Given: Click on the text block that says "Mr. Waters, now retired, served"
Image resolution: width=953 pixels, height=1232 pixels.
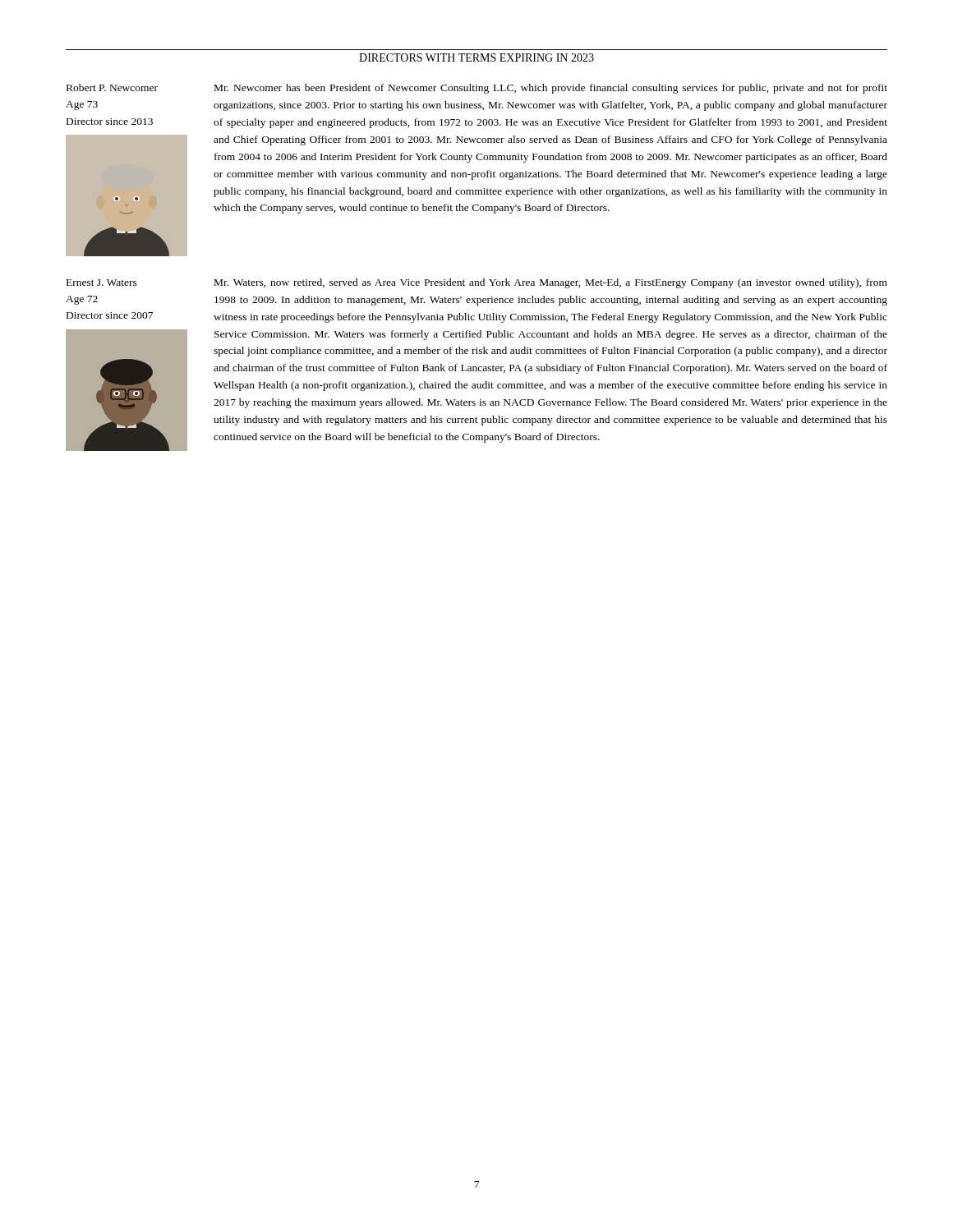Looking at the screenshot, I should (550, 359).
